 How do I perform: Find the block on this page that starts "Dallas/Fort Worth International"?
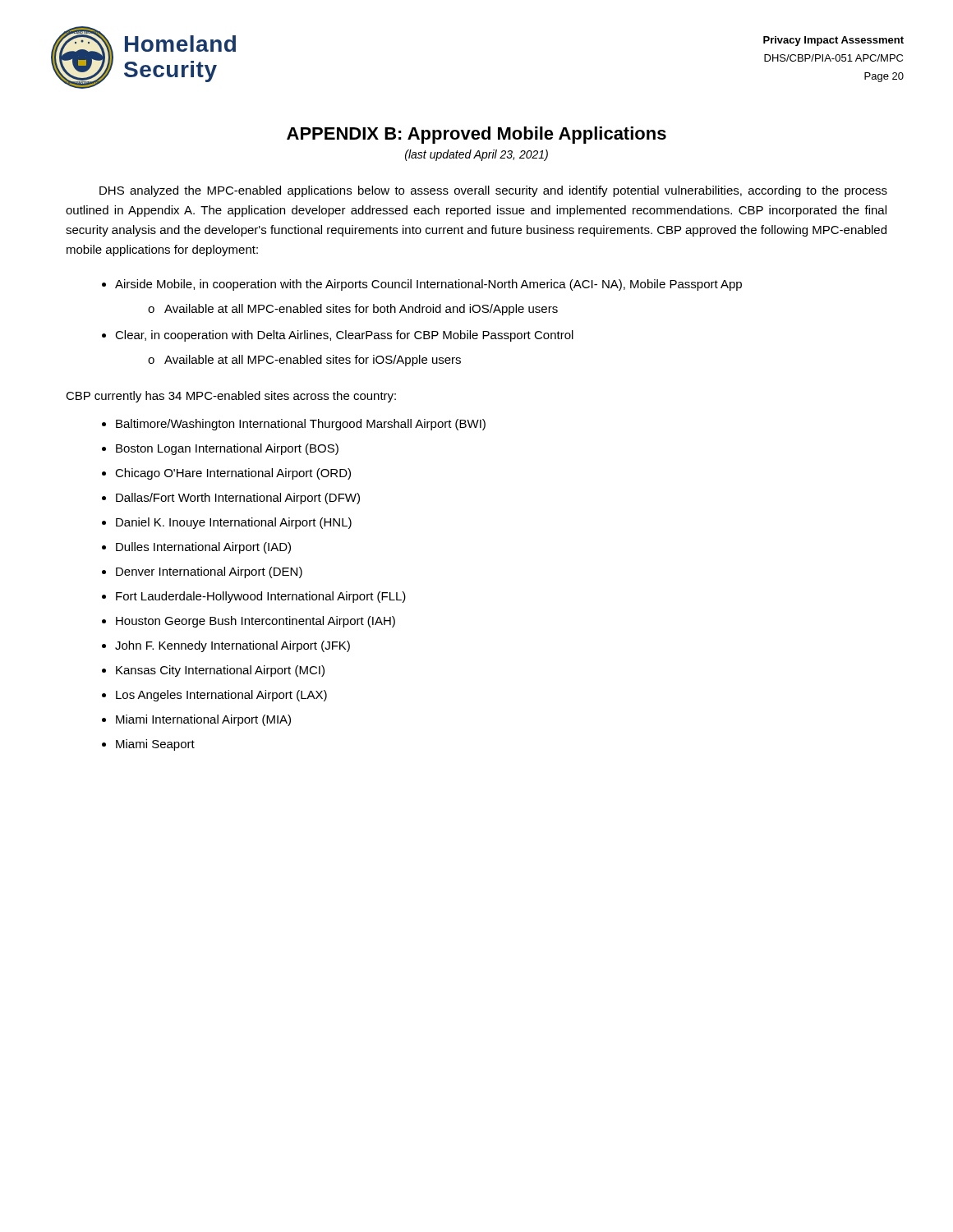(238, 497)
